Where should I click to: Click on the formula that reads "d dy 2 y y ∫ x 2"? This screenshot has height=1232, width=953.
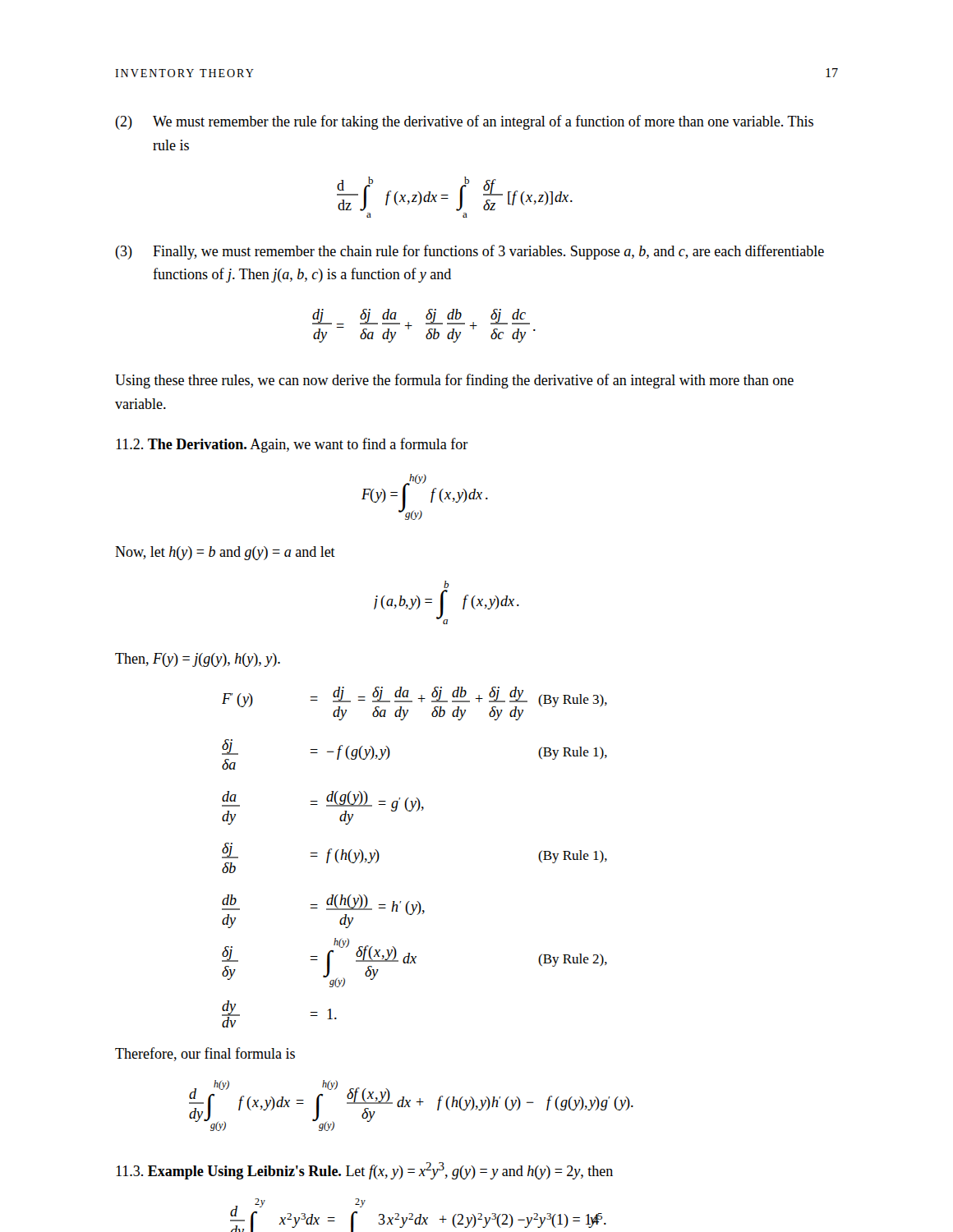click(x=476, y=1213)
